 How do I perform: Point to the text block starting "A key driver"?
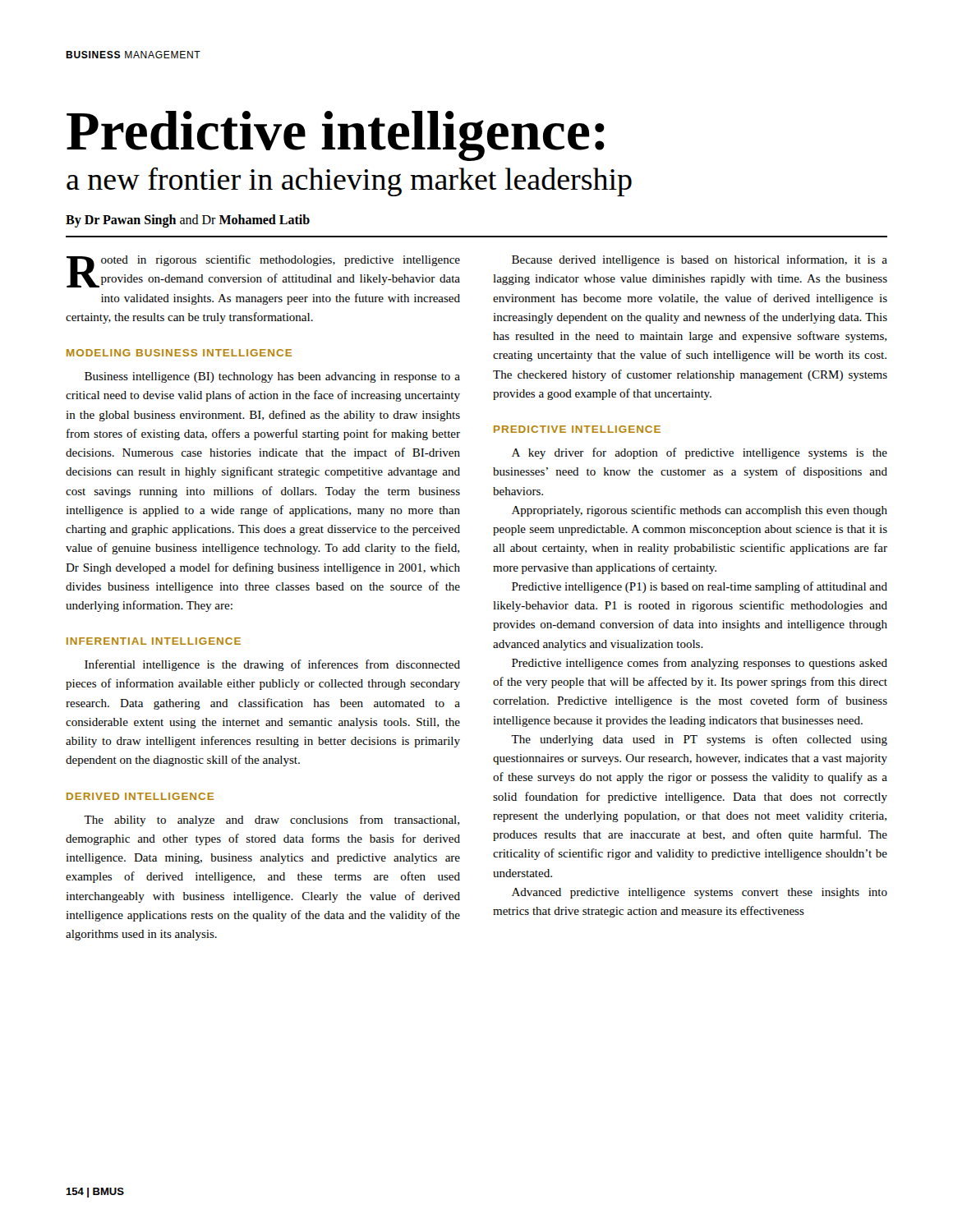click(690, 682)
